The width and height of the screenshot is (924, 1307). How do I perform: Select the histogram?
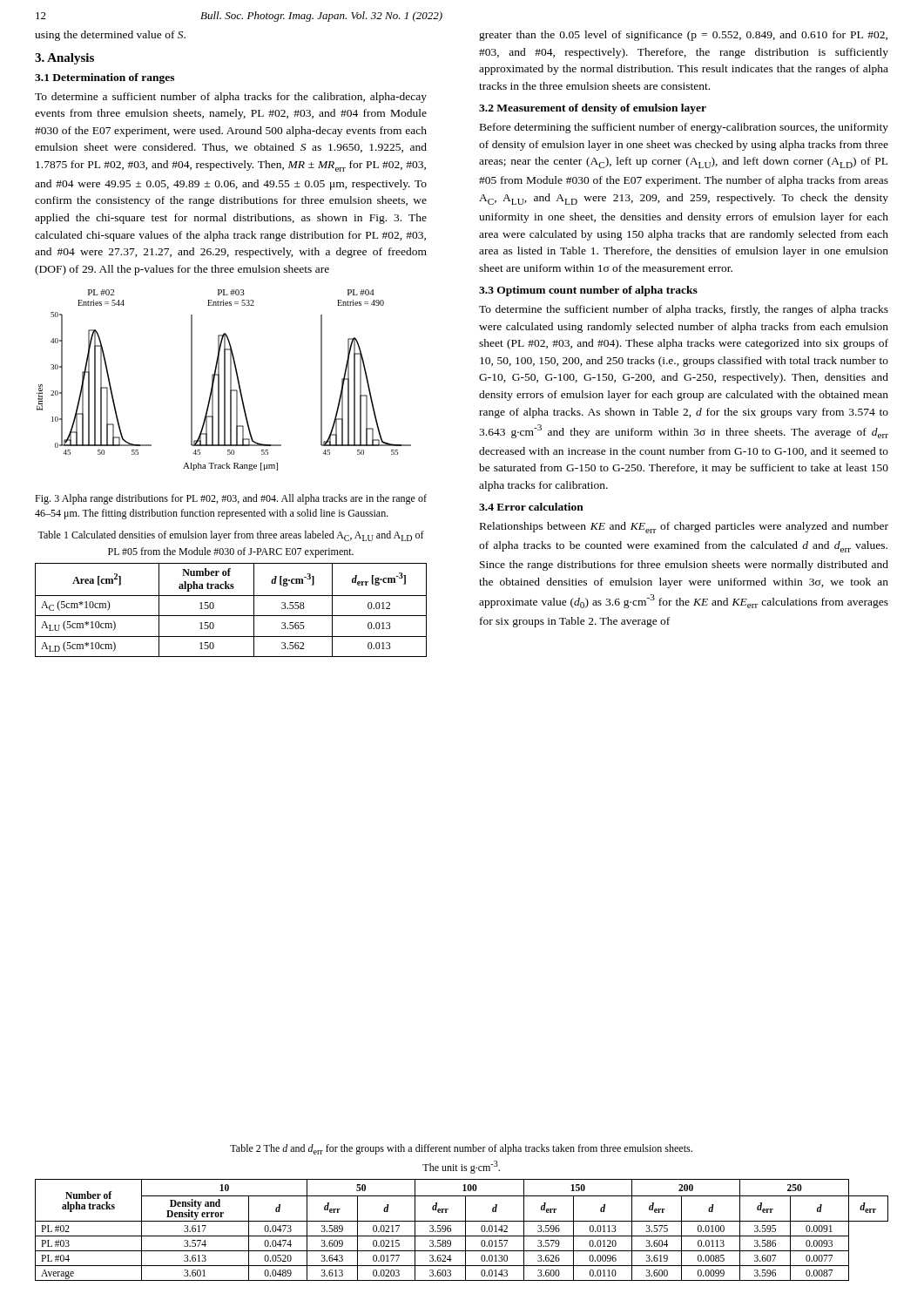pyautogui.click(x=231, y=384)
